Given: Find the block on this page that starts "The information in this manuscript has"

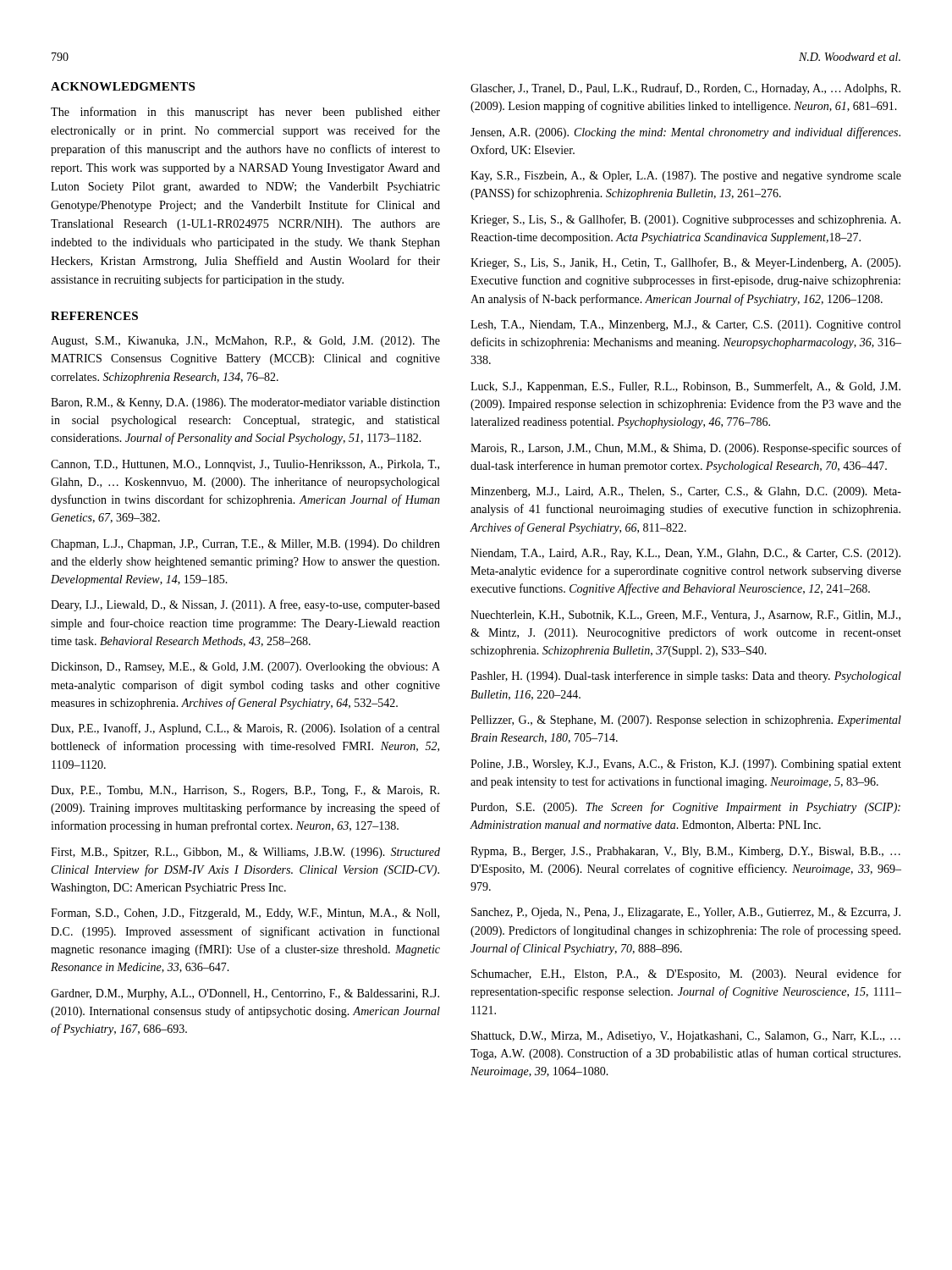Looking at the screenshot, I should coord(245,196).
